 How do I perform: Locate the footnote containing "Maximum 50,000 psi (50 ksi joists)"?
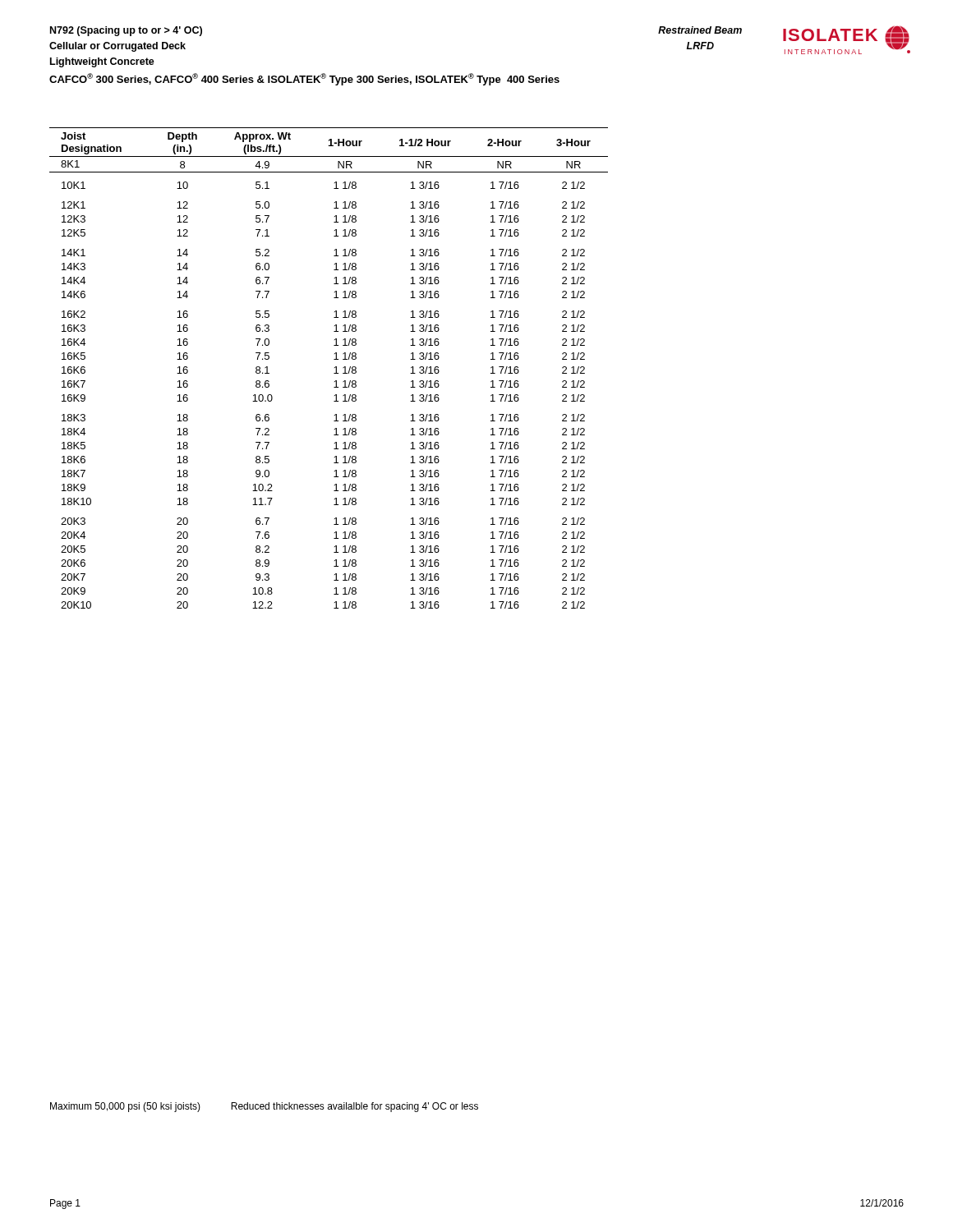point(264,1106)
